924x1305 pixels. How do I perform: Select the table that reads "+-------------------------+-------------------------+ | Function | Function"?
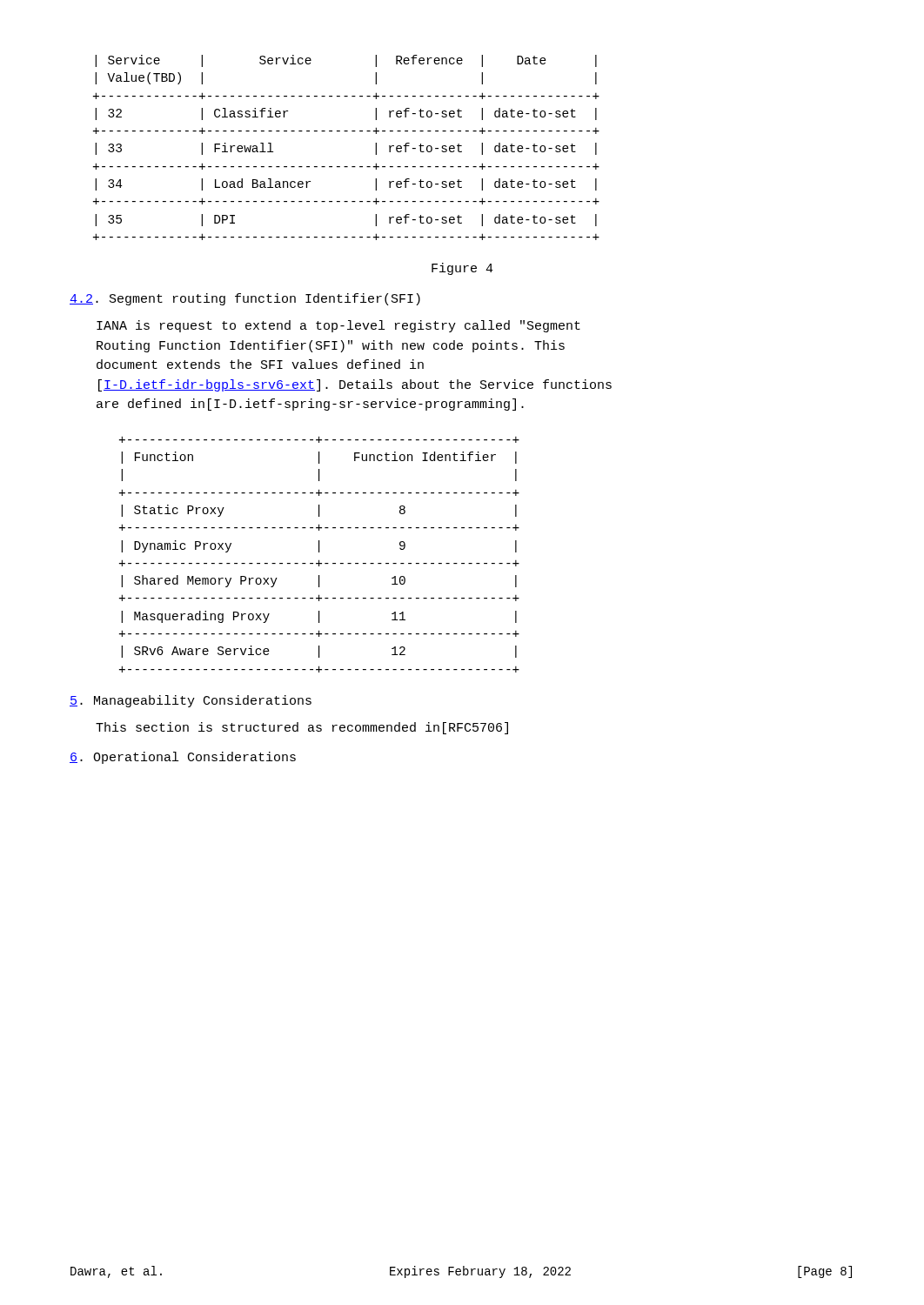click(475, 555)
